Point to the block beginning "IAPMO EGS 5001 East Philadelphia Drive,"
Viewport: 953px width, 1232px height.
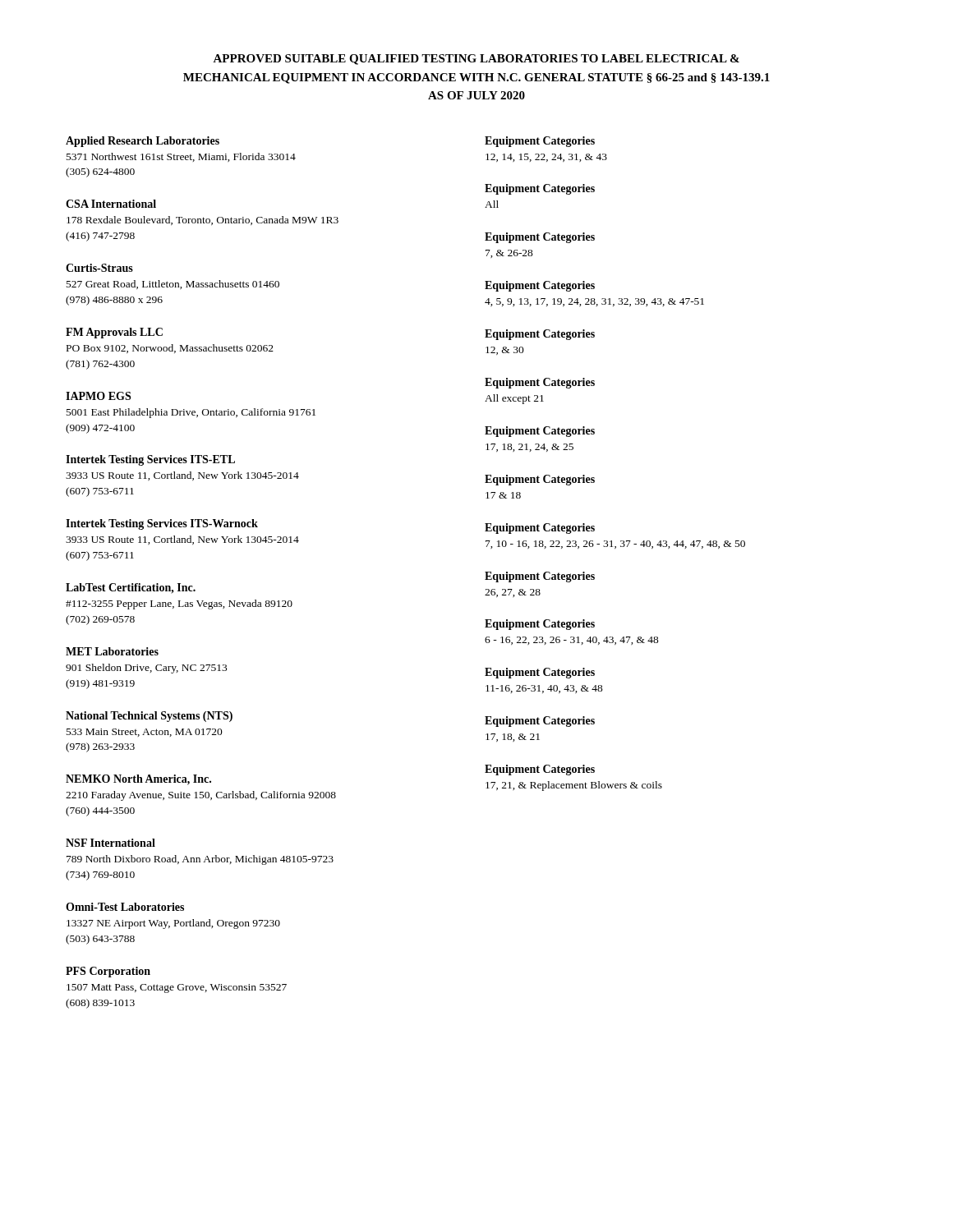pyautogui.click(x=259, y=413)
